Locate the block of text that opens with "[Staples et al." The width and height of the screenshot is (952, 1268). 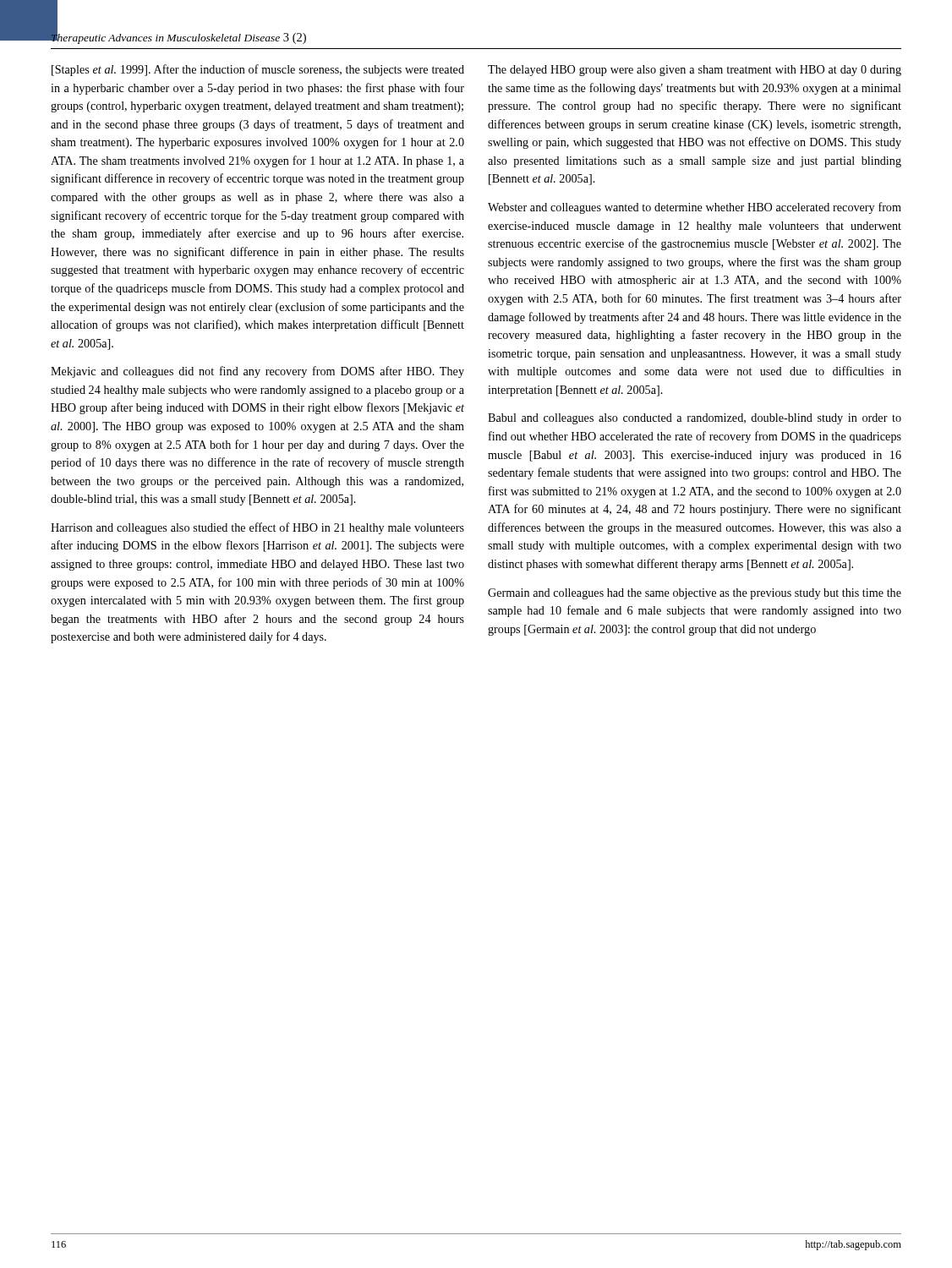257,206
